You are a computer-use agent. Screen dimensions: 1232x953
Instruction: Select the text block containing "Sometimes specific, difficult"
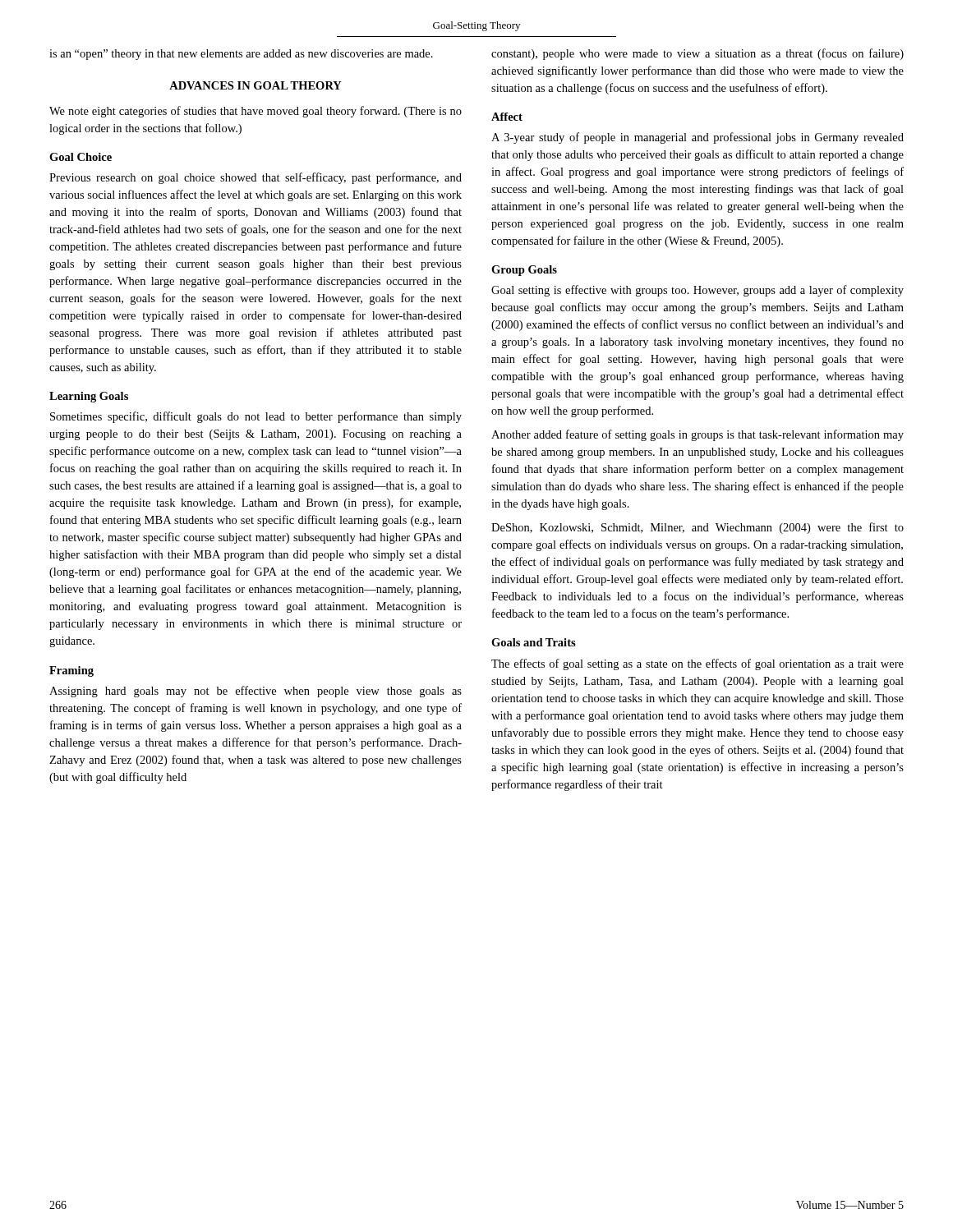tap(255, 529)
